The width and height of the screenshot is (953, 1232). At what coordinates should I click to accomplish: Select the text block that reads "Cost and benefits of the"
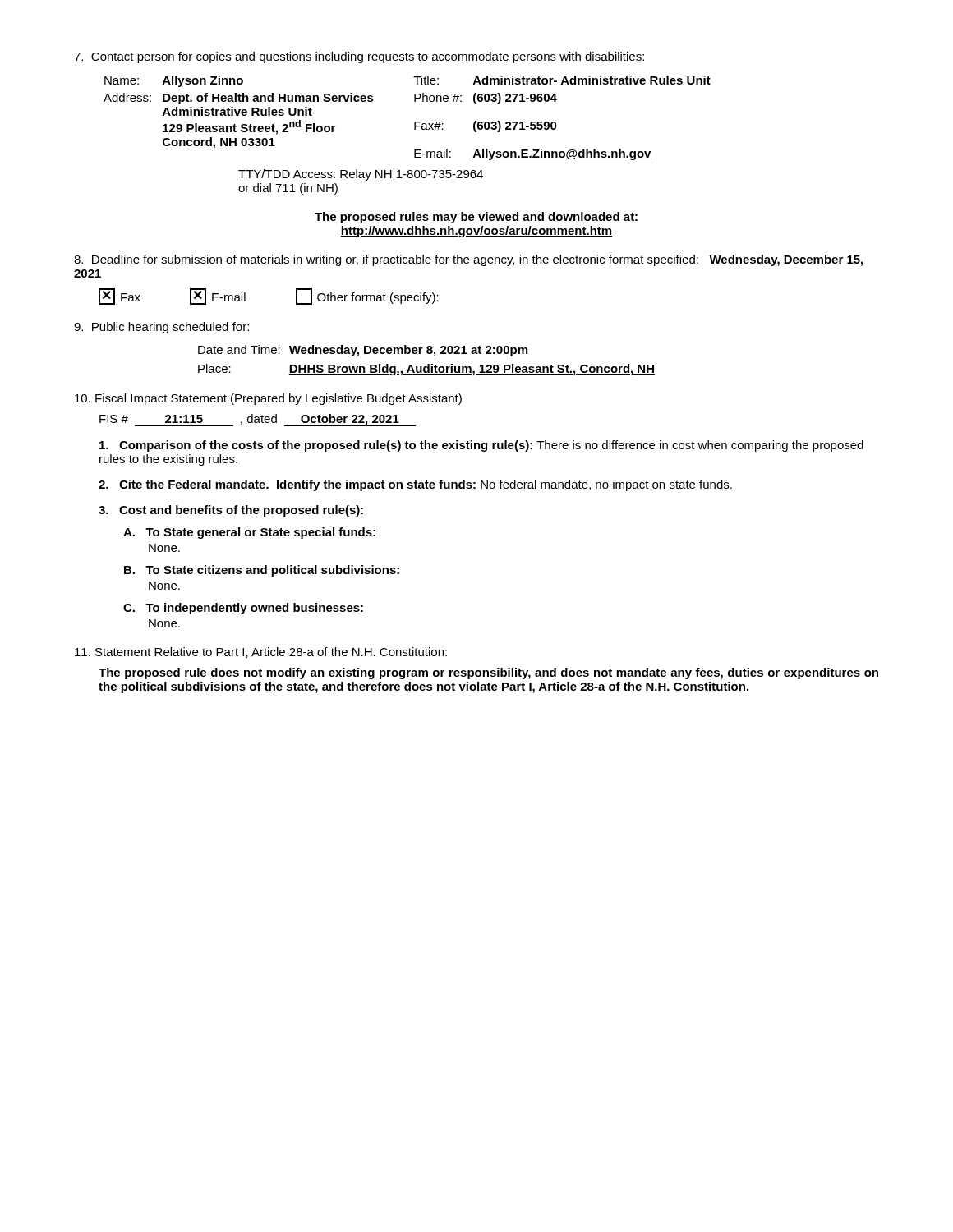point(231,510)
